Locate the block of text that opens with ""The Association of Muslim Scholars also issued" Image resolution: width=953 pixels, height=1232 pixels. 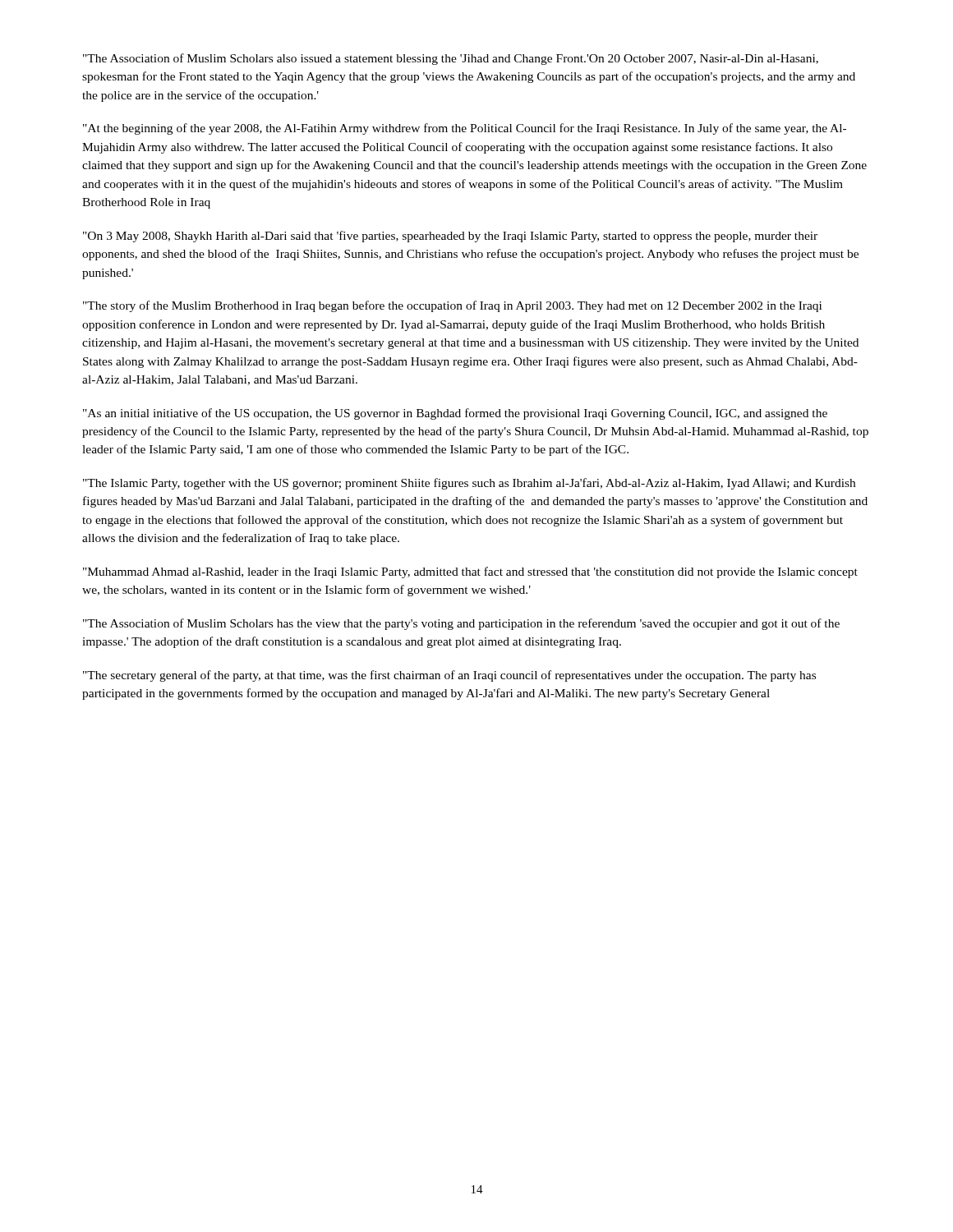pos(469,76)
